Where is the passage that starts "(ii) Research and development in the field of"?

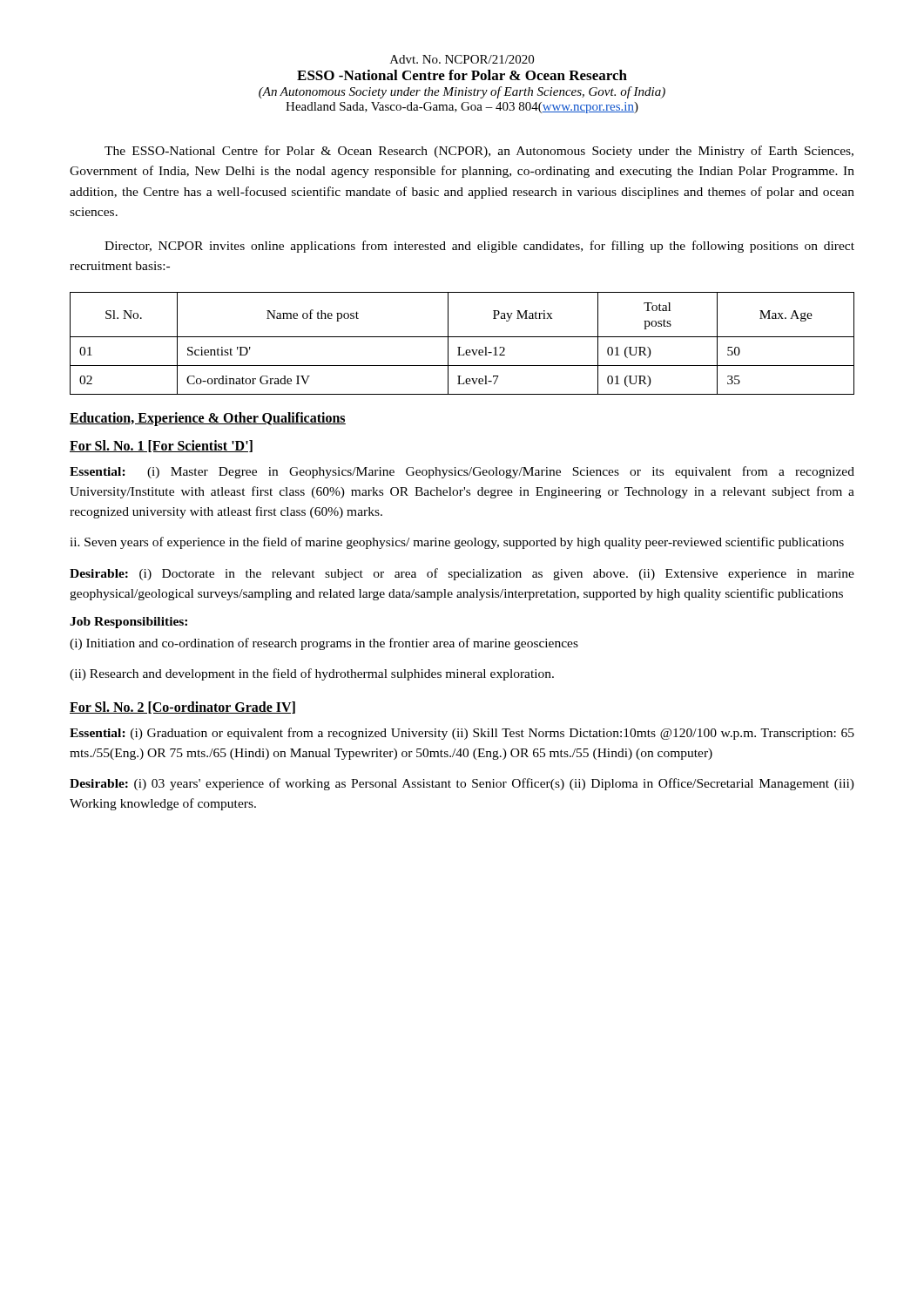click(312, 673)
